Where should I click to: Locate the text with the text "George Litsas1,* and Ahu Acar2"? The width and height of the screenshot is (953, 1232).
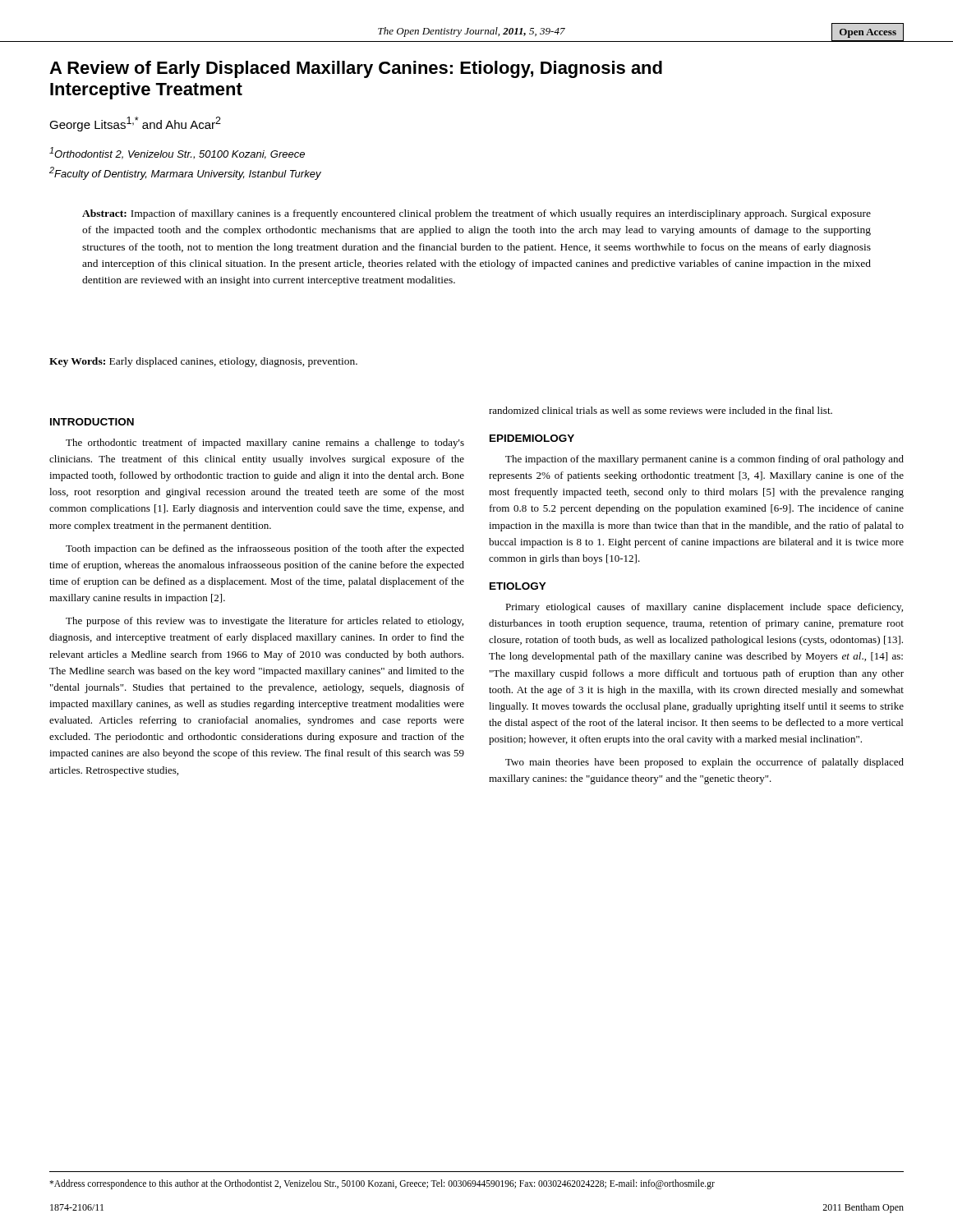coord(135,123)
